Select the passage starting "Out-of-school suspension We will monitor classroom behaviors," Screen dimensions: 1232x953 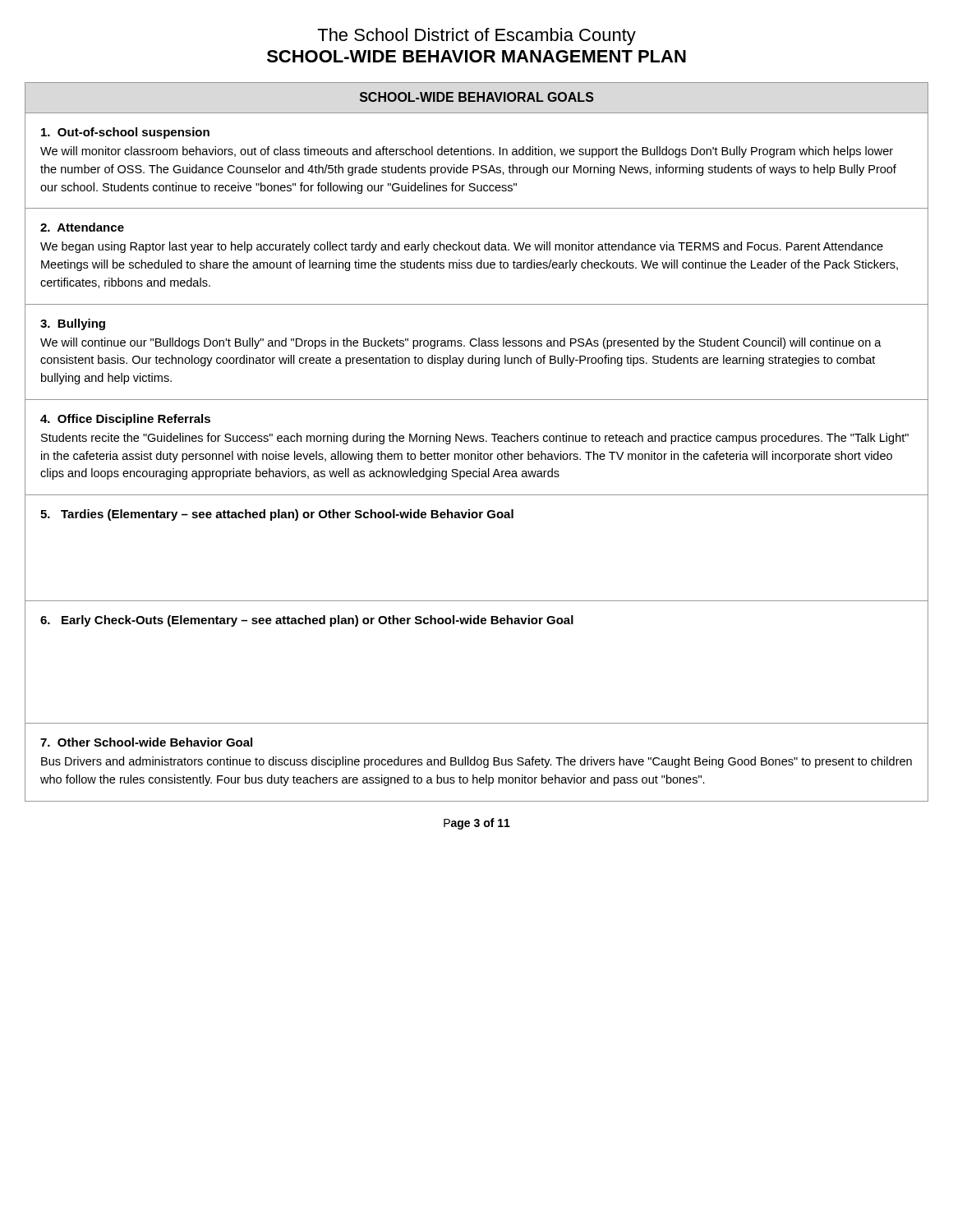coord(476,161)
